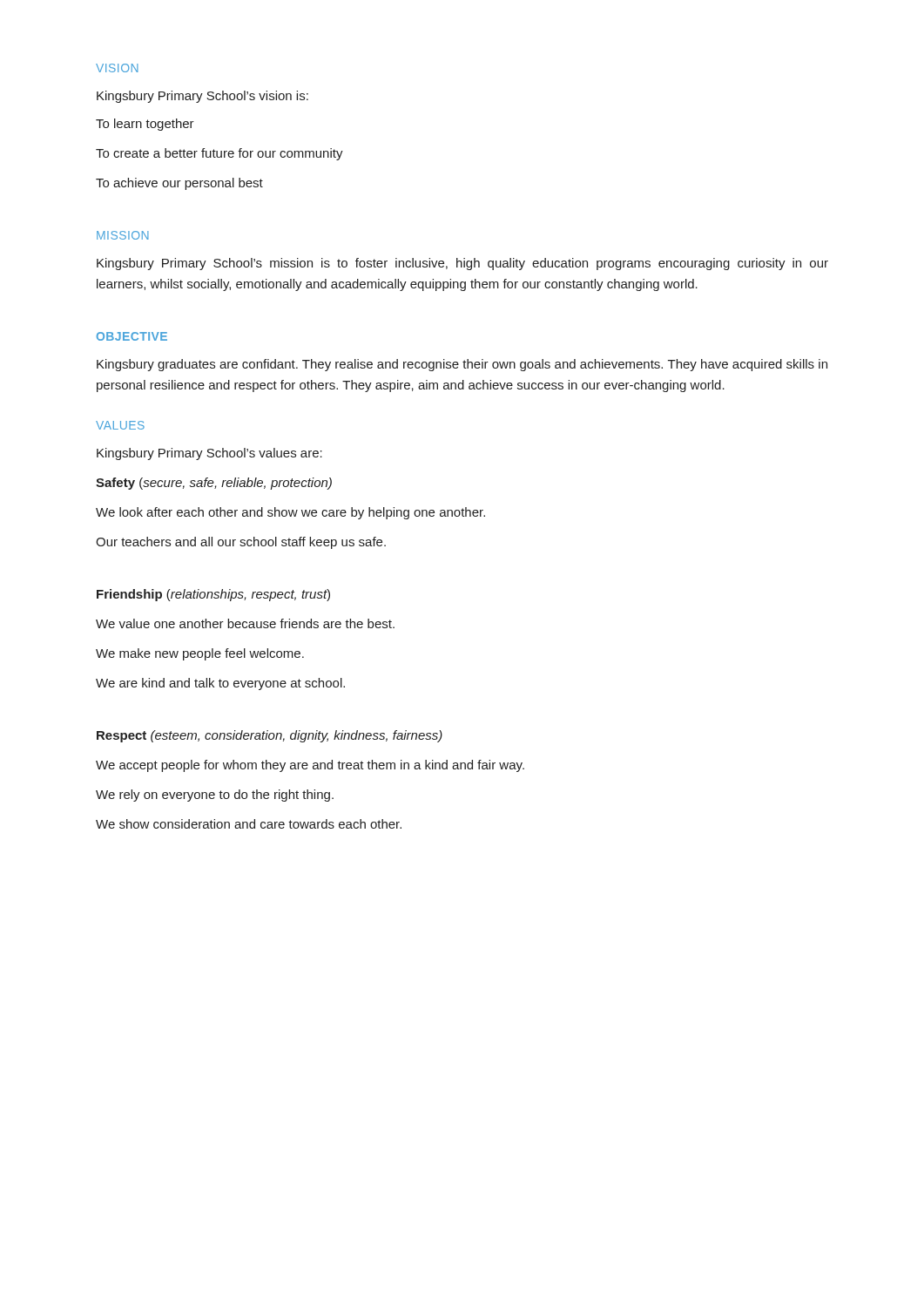This screenshot has height=1307, width=924.
Task: Locate the text block that reads "We accept people"
Action: pyautogui.click(x=311, y=765)
